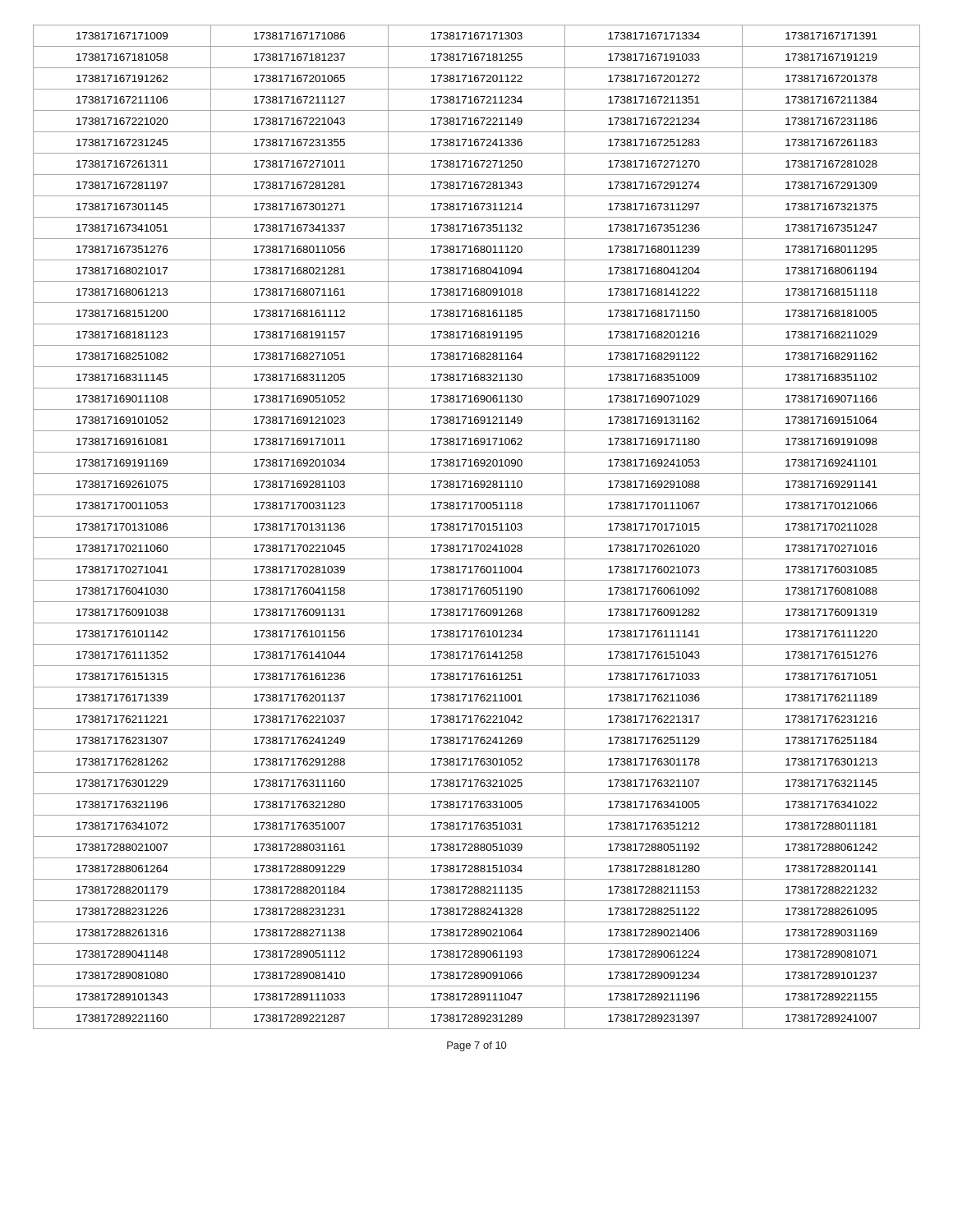Screen dimensions: 1232x953
Task: Locate the table with the text "173817288211135"
Action: pos(476,527)
